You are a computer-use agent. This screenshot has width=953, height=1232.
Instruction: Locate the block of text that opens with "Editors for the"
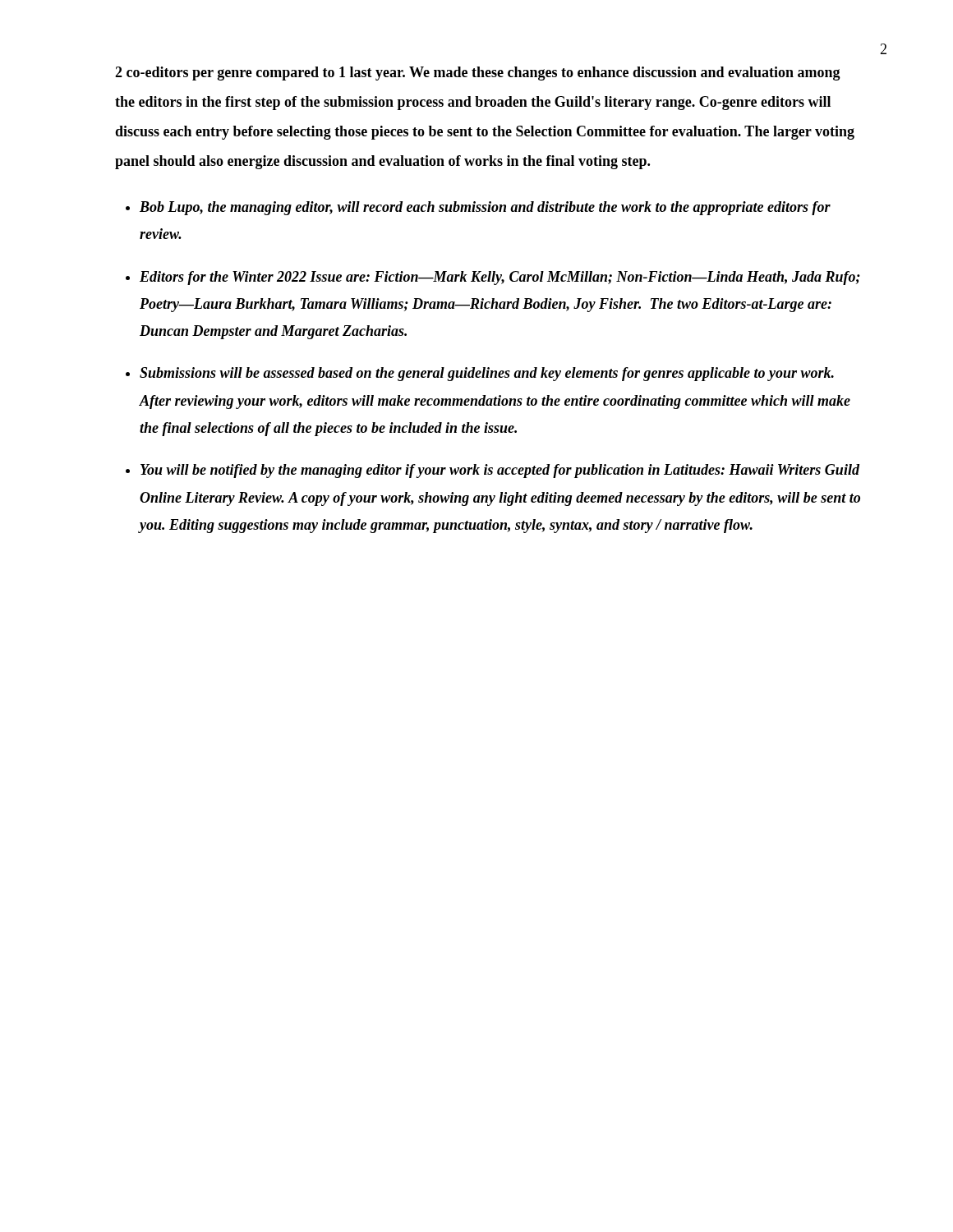click(500, 304)
